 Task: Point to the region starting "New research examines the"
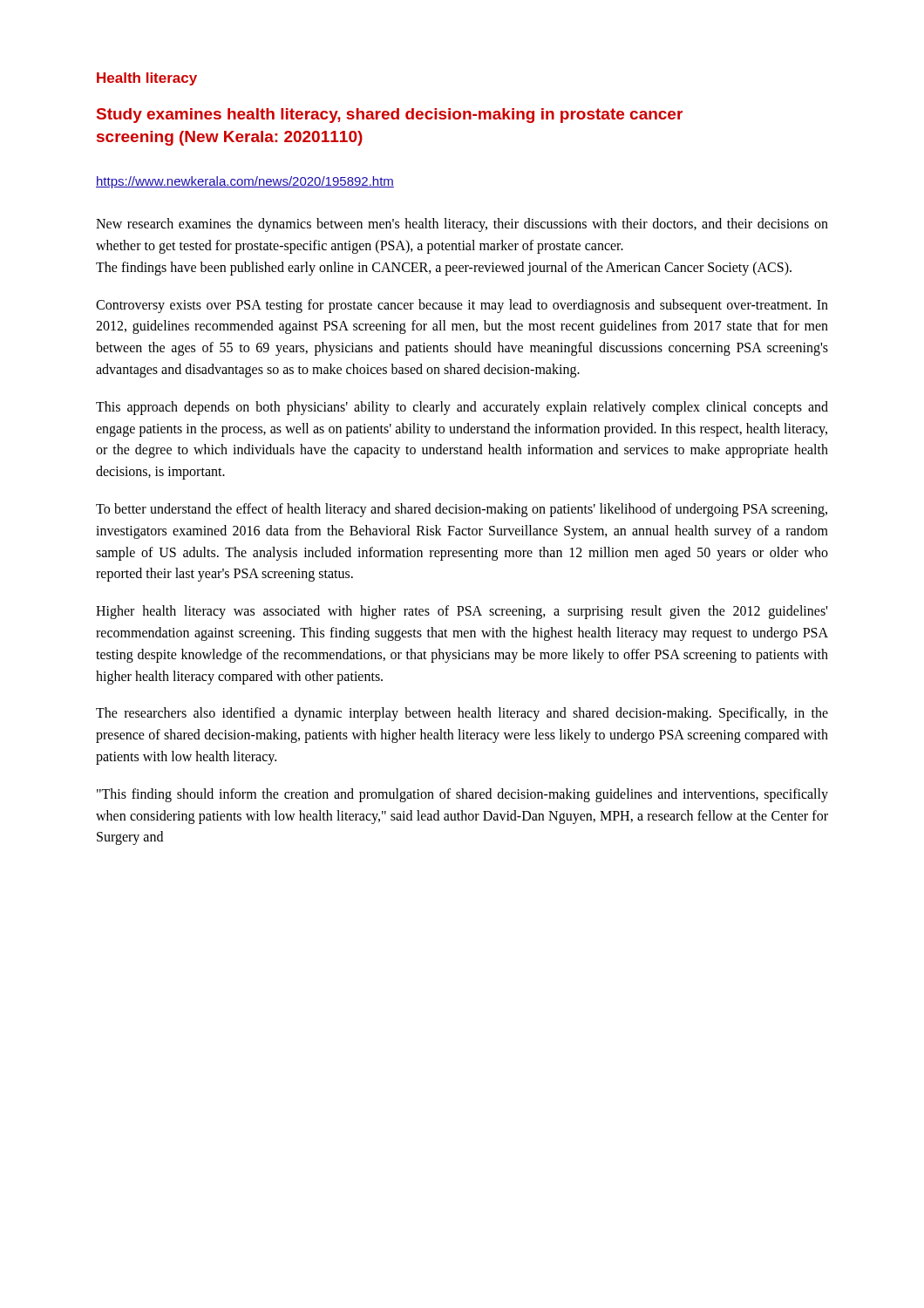tap(462, 246)
